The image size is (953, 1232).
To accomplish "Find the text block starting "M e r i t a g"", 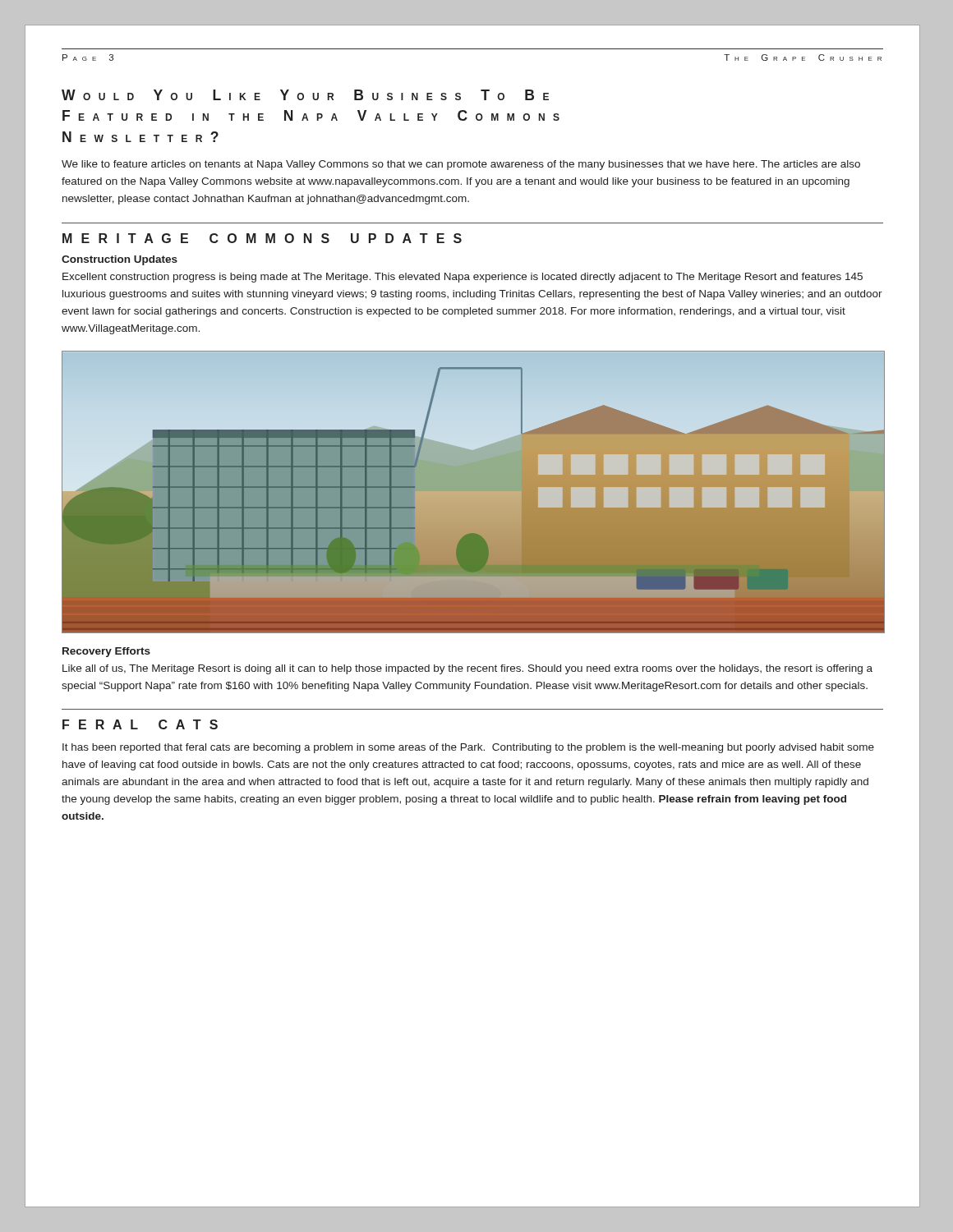I will click(263, 239).
